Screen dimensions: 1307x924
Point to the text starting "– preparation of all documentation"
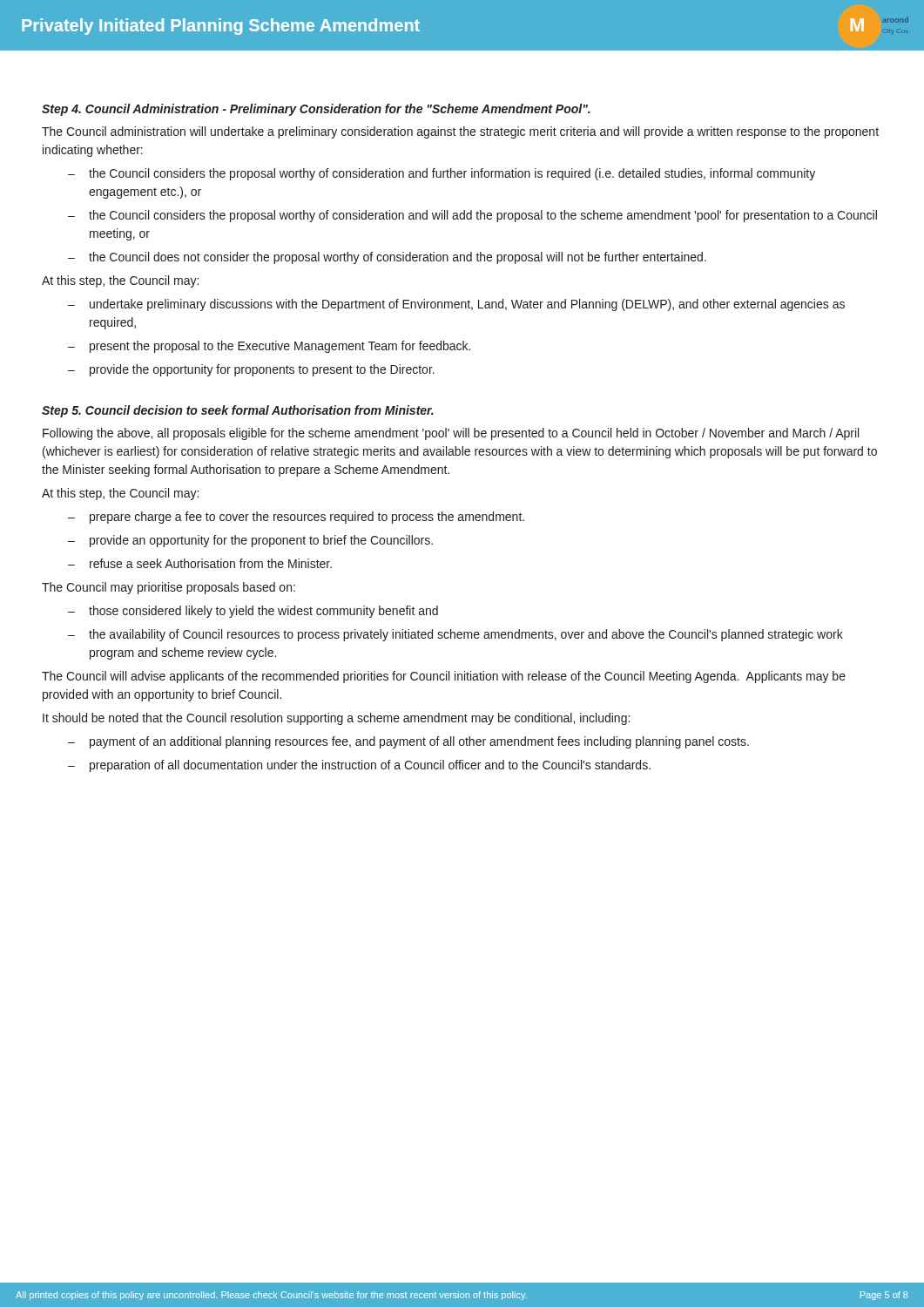click(475, 766)
